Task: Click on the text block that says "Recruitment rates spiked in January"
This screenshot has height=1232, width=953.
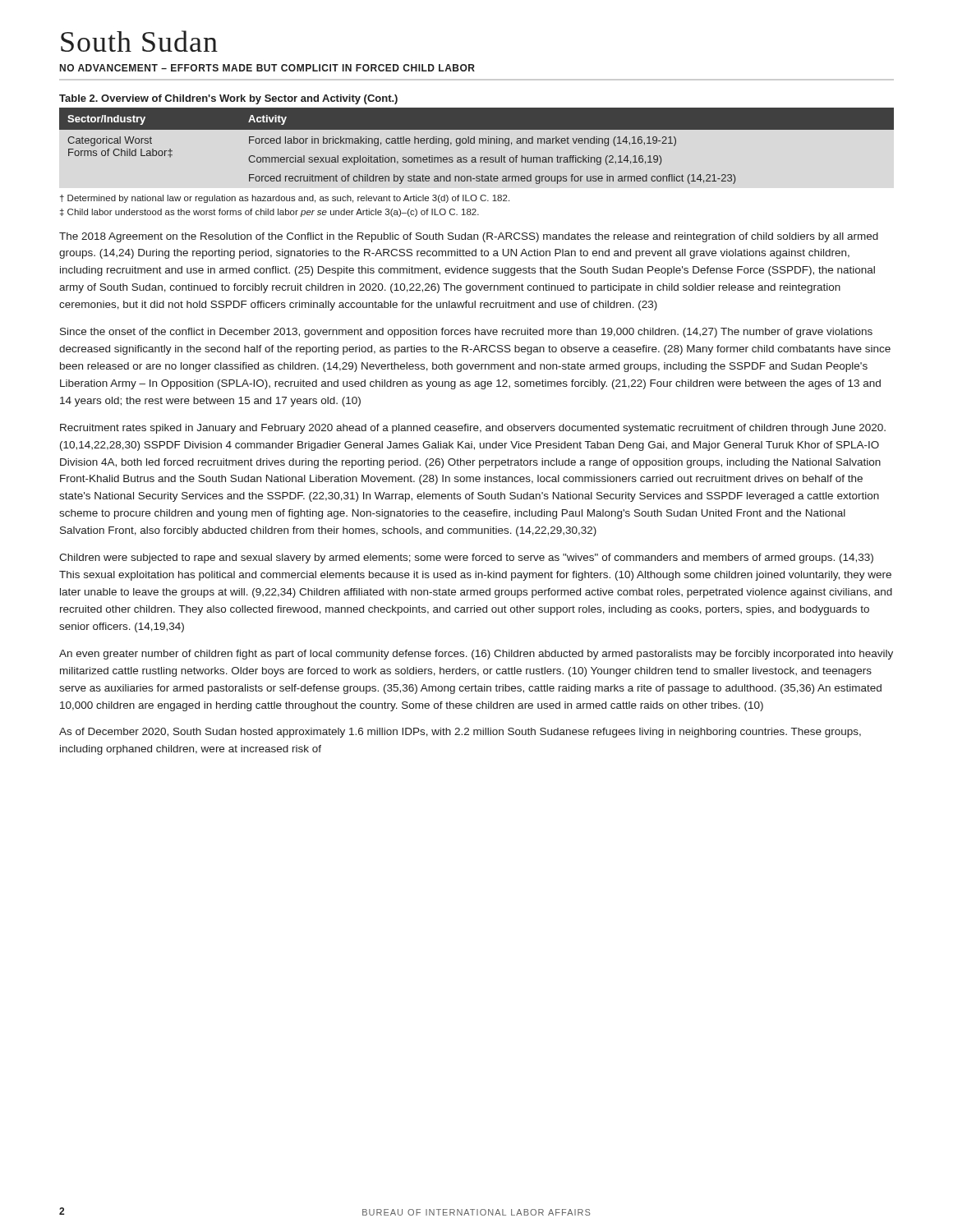Action: click(473, 479)
